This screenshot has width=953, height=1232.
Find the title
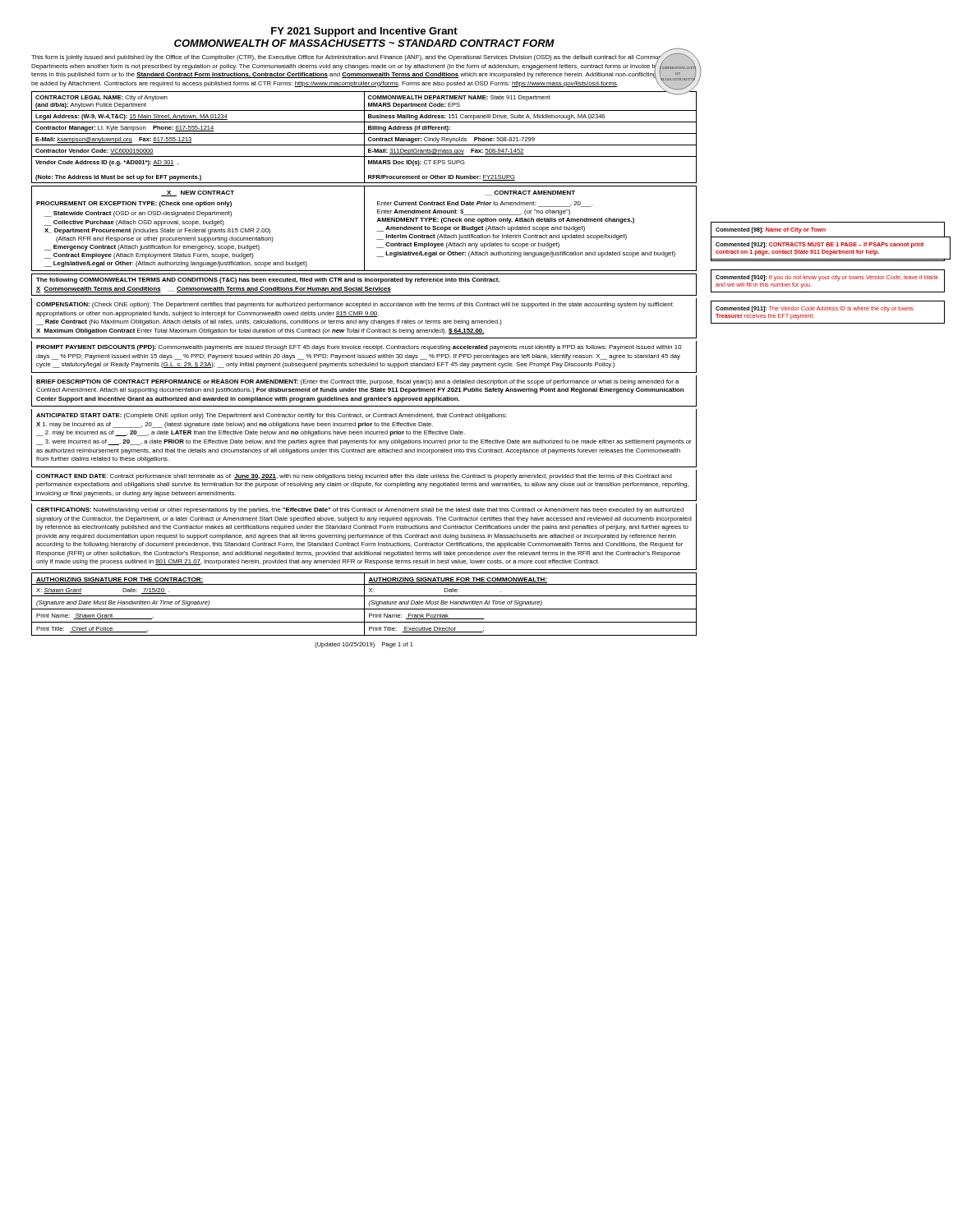click(364, 37)
